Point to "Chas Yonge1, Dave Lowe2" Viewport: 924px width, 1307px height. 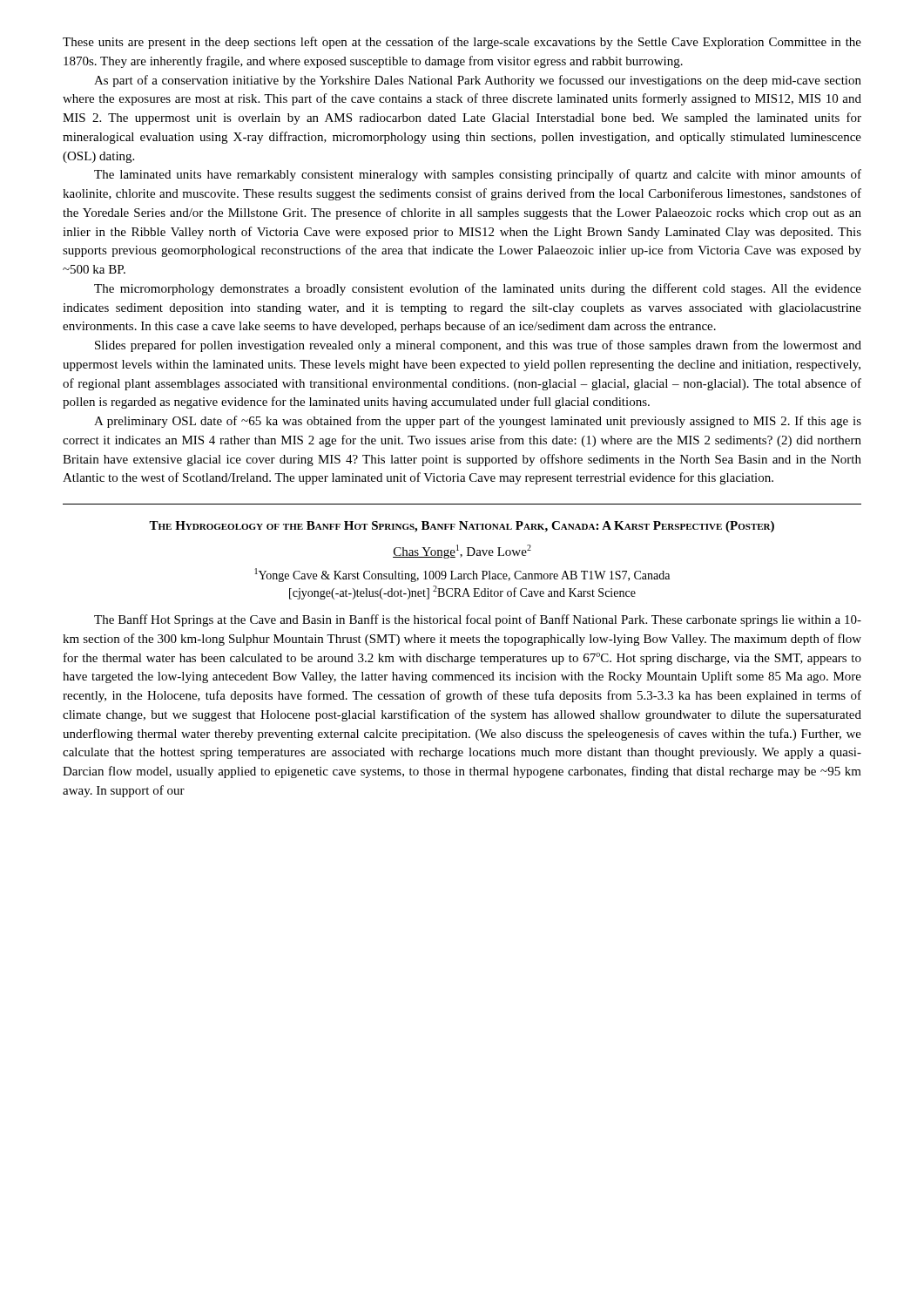click(462, 551)
